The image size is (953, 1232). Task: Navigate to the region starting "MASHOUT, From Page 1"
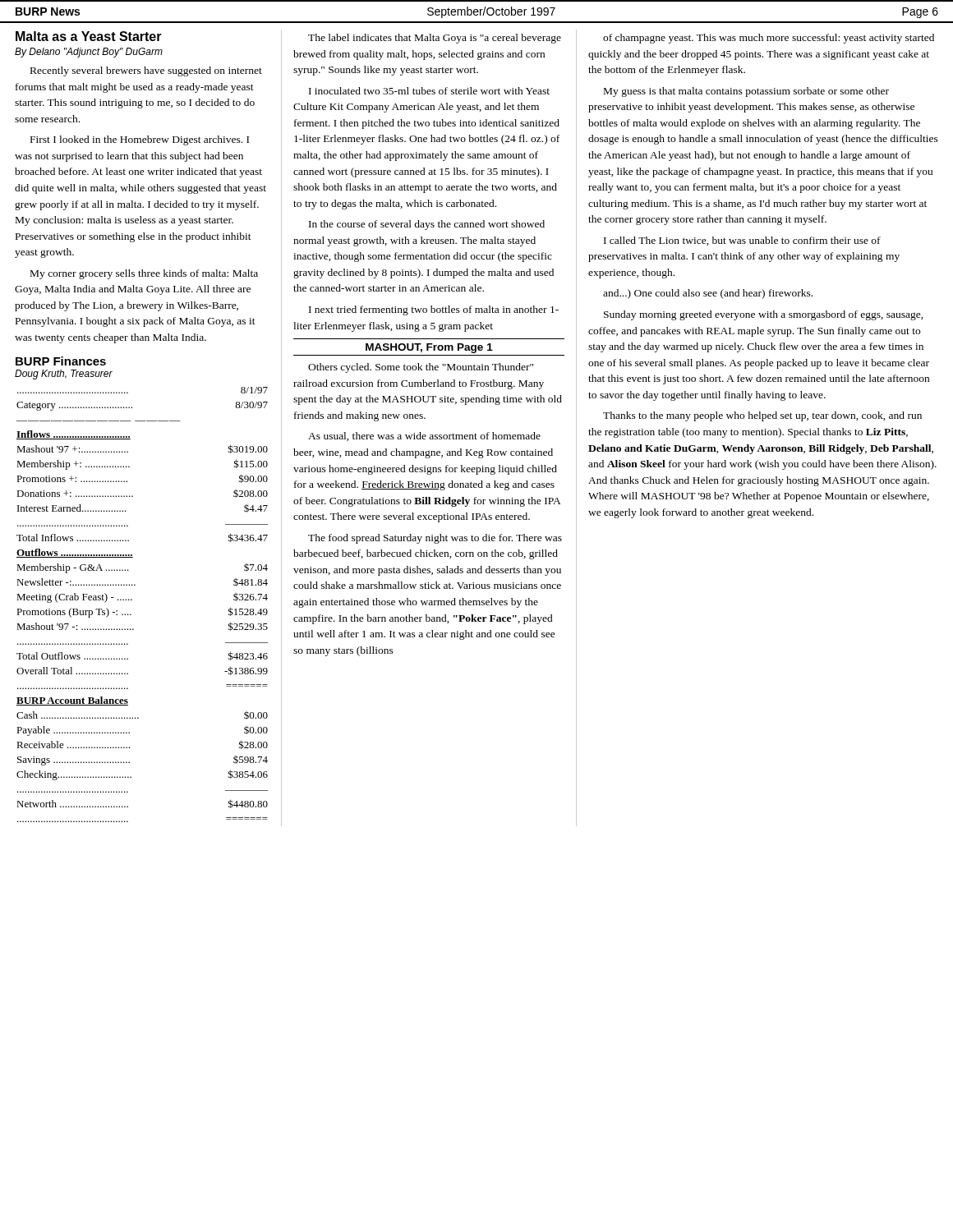429,347
